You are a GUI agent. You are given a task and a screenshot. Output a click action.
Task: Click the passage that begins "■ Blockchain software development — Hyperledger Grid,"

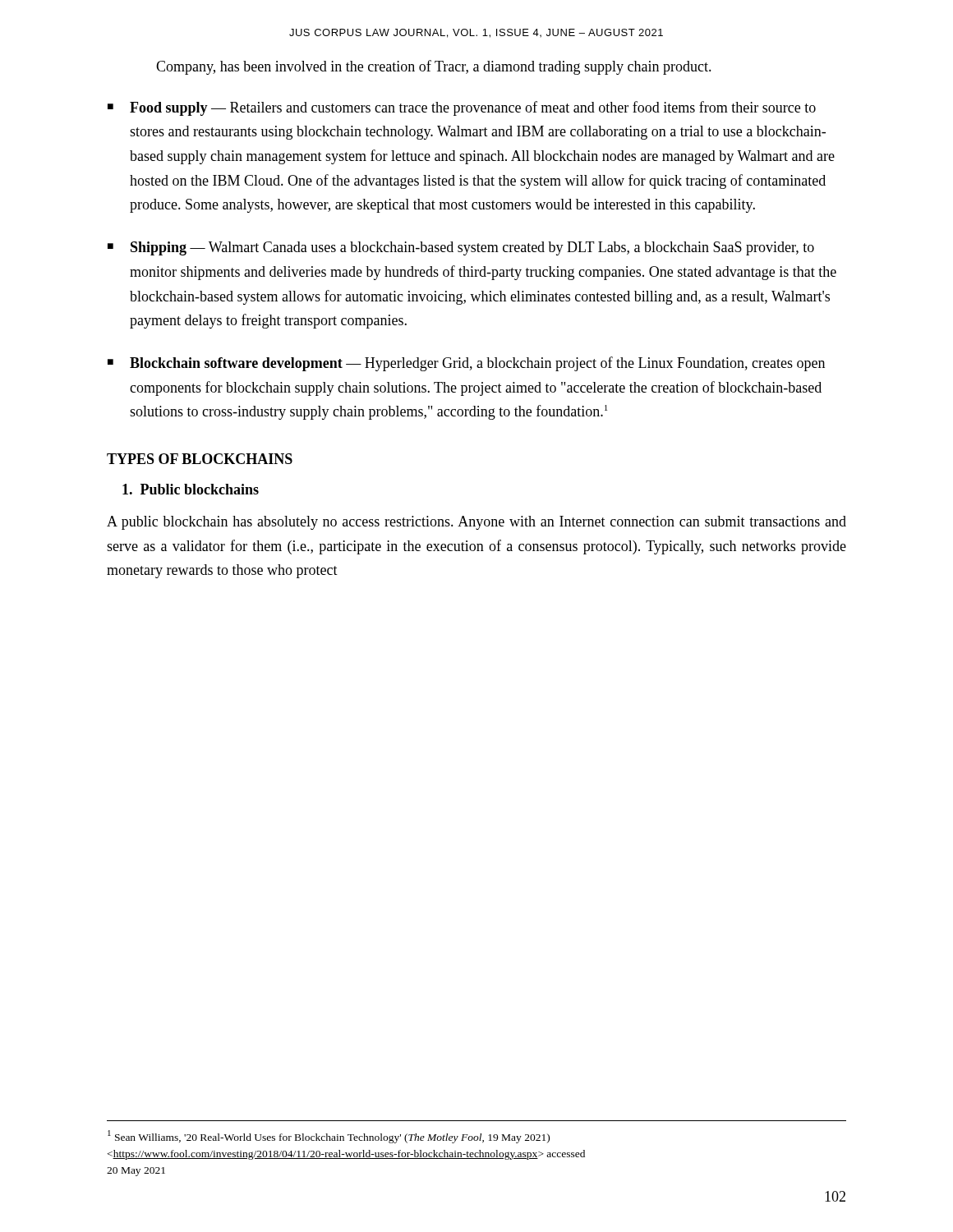(x=476, y=388)
